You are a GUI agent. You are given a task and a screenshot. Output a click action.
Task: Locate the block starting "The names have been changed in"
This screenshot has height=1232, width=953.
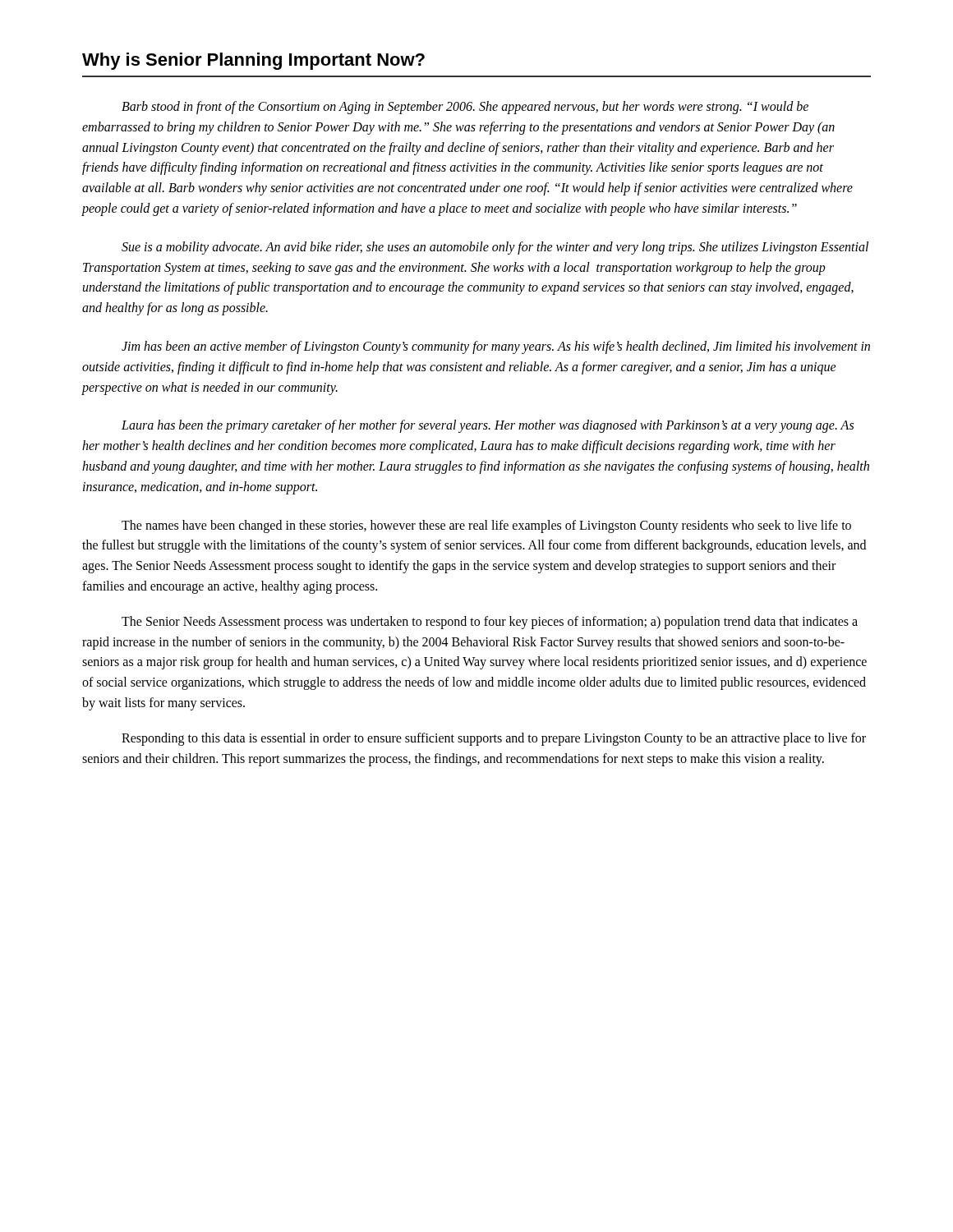[474, 555]
